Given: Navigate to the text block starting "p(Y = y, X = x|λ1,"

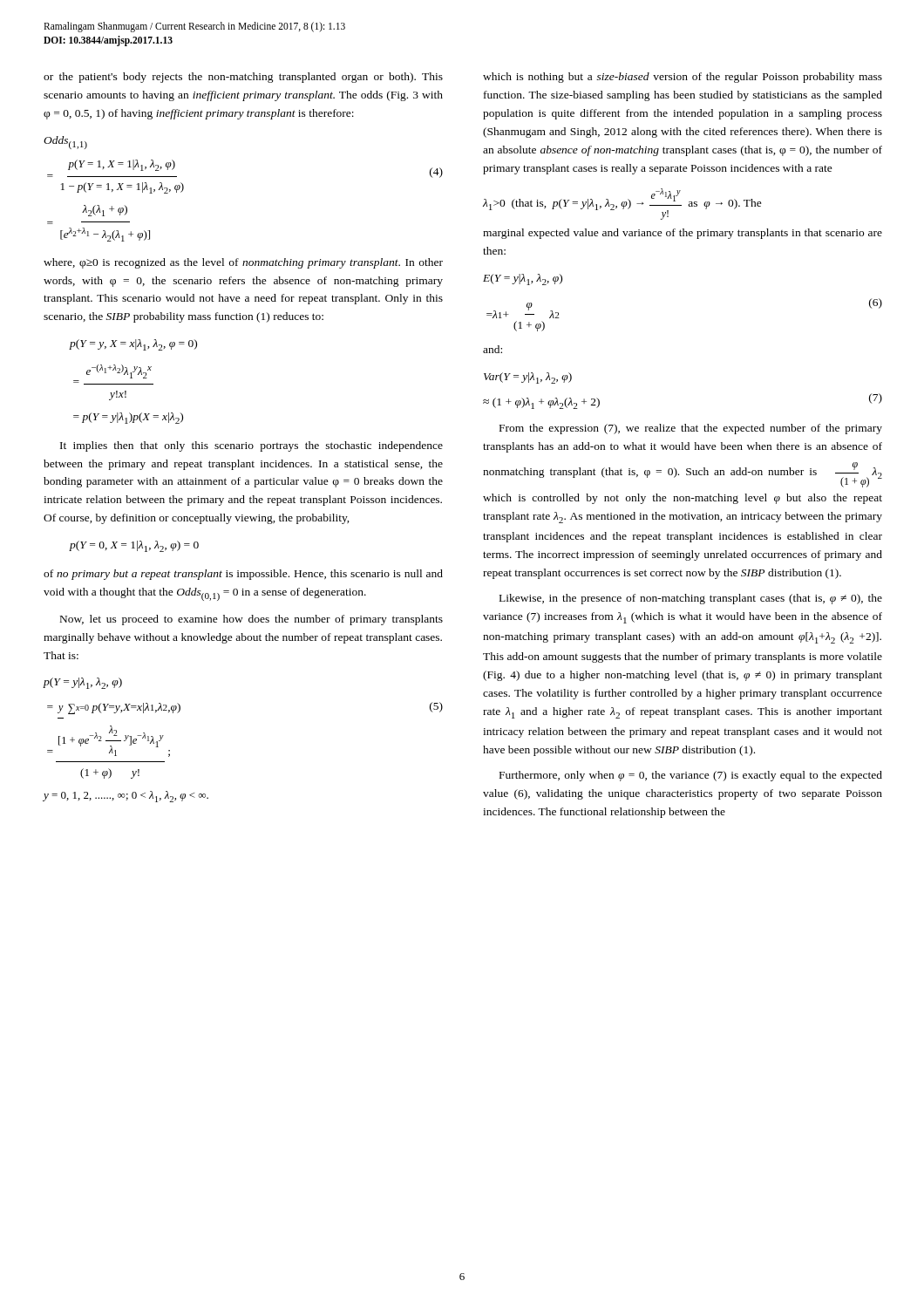Looking at the screenshot, I should tap(133, 345).
